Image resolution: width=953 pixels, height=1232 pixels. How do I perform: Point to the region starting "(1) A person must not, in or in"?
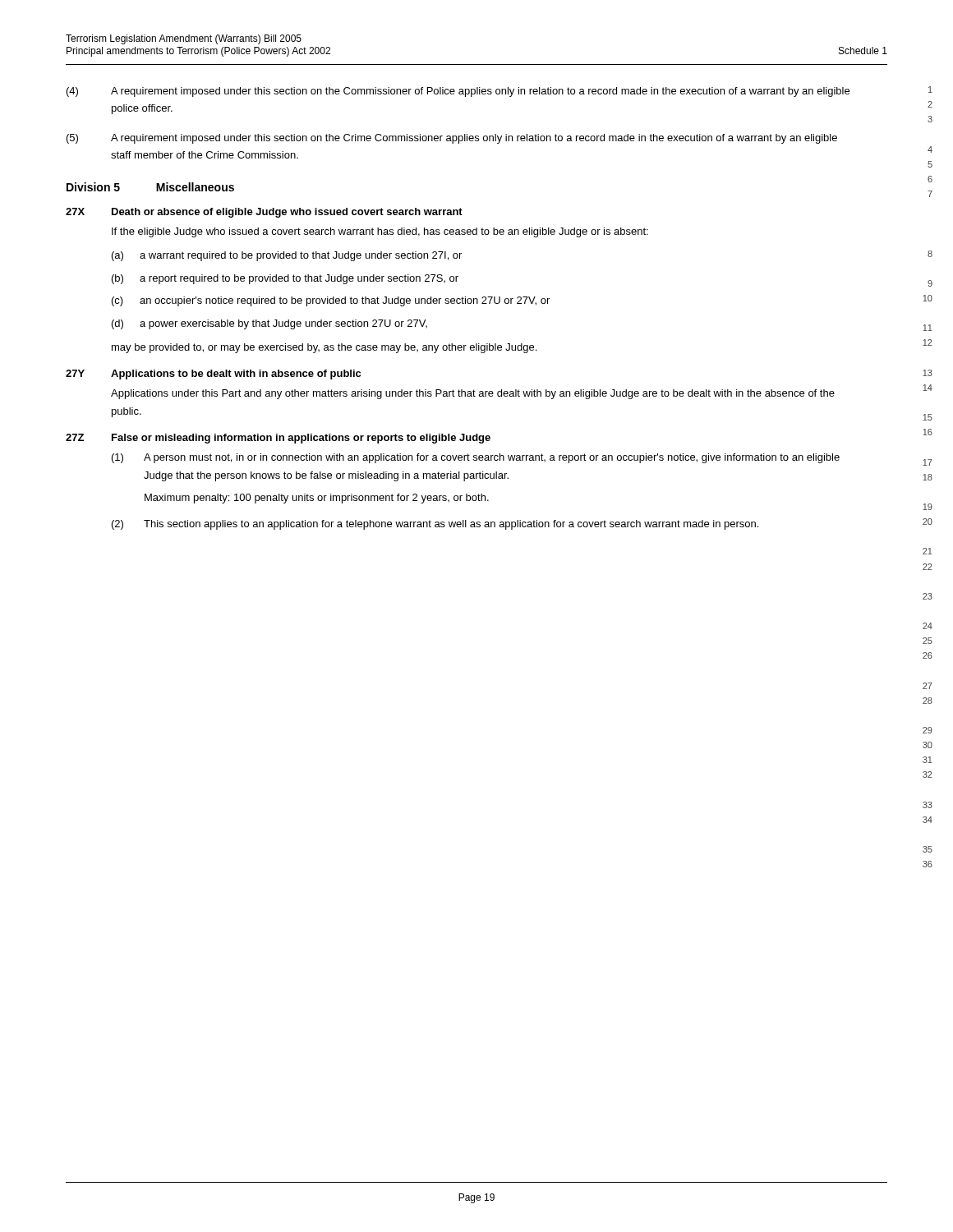(x=485, y=478)
